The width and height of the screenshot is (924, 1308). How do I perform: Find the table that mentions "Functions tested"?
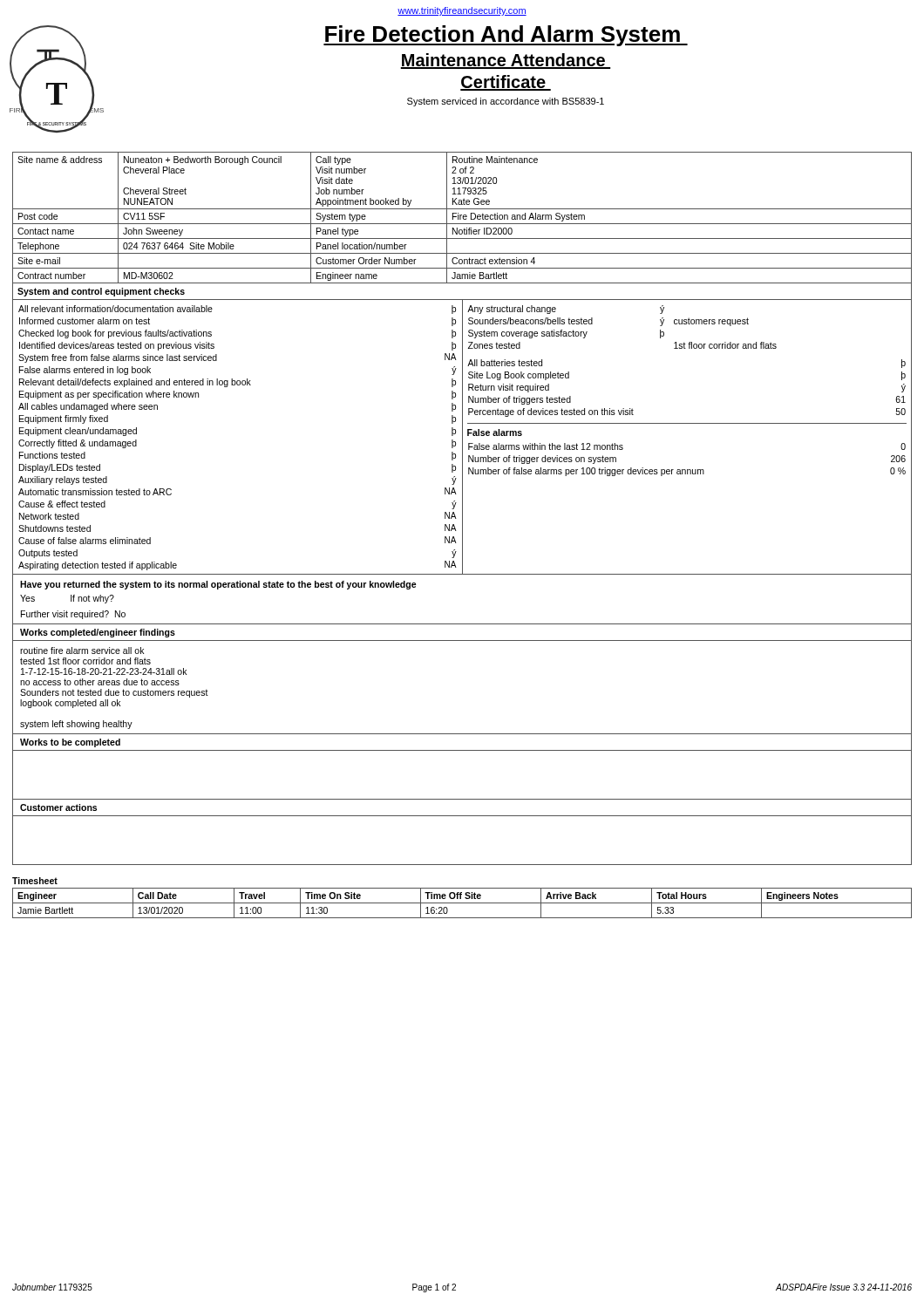coord(238,437)
